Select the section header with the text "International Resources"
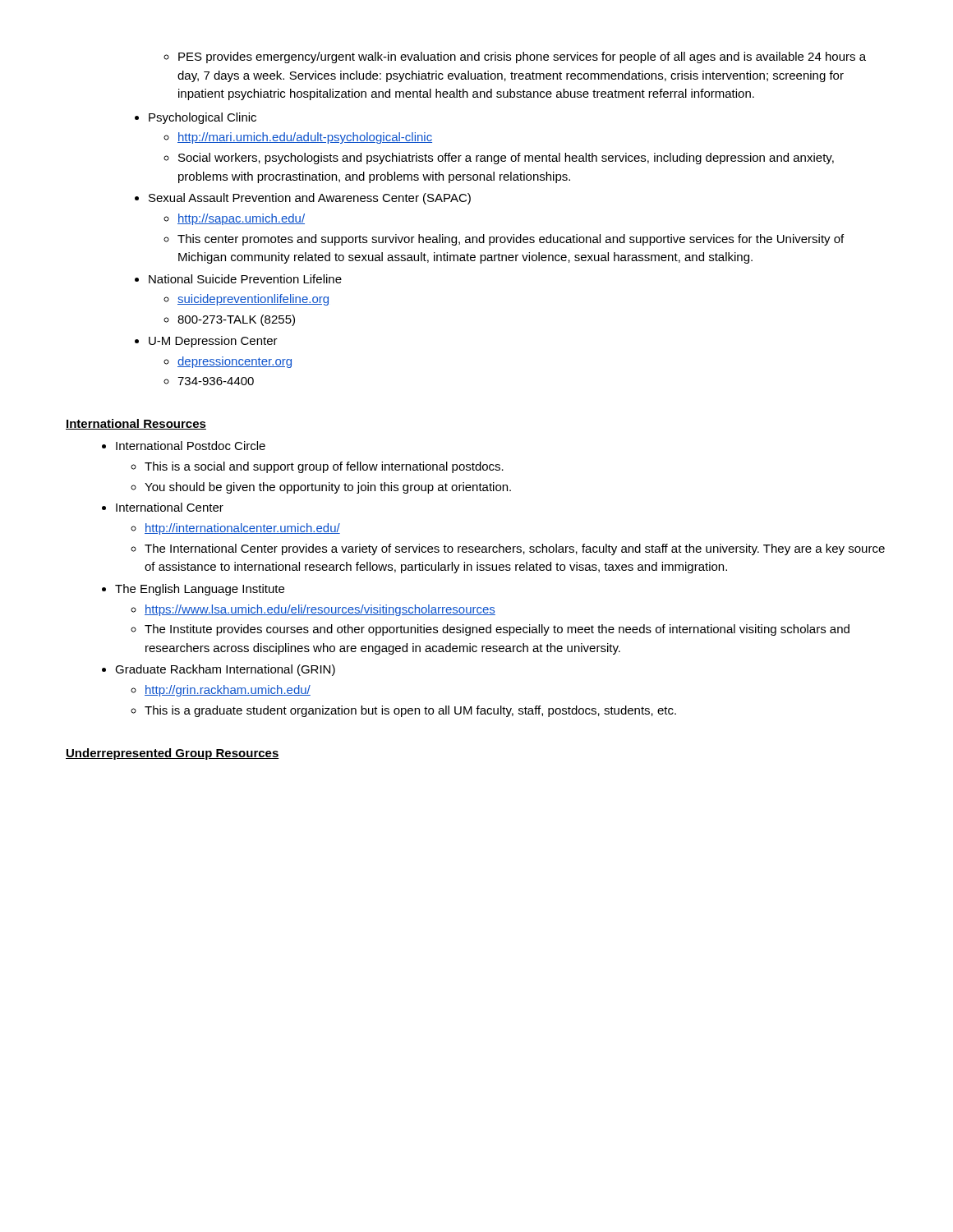Image resolution: width=953 pixels, height=1232 pixels. tap(136, 423)
